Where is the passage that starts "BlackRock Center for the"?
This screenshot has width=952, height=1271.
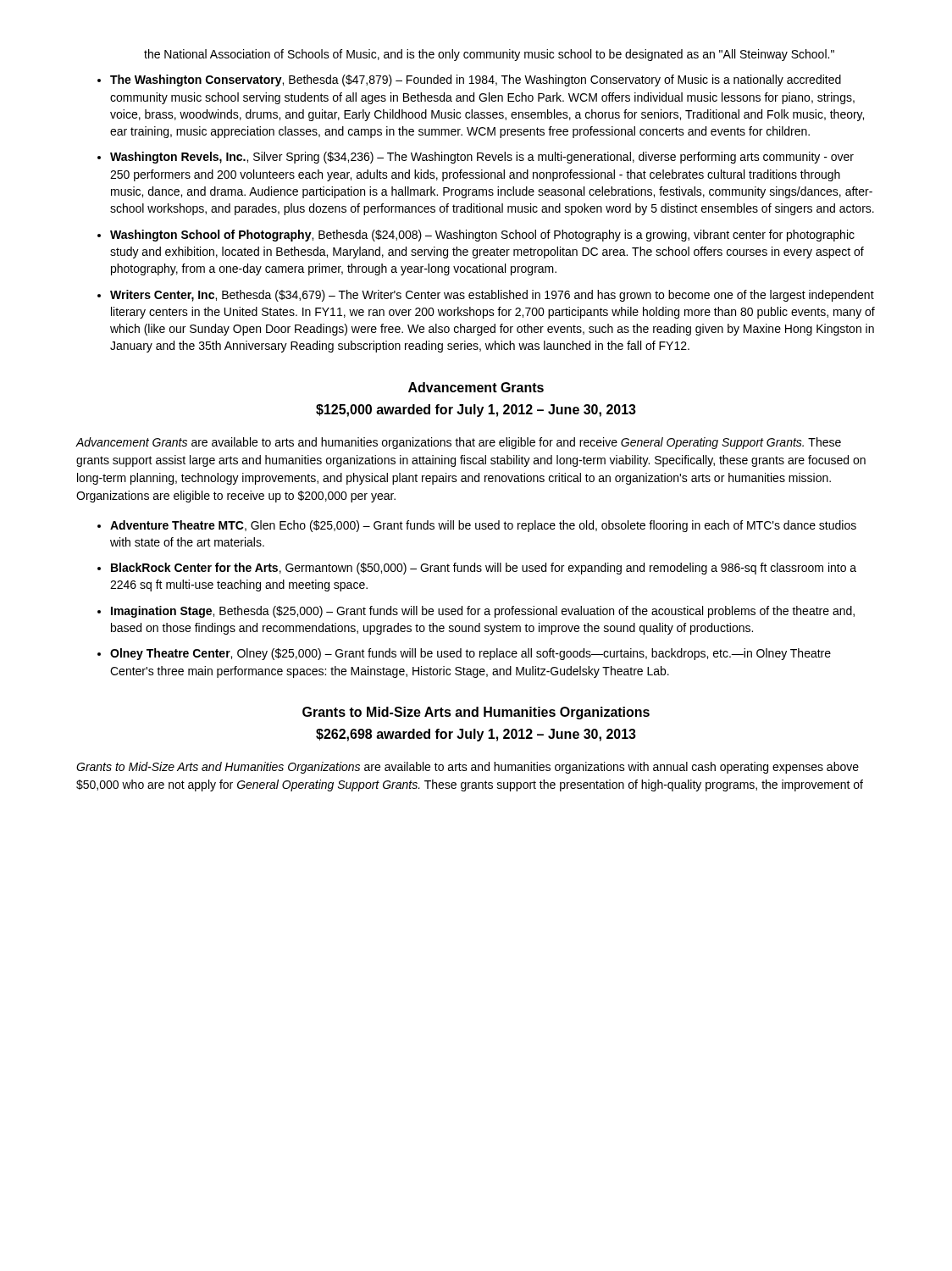click(483, 576)
